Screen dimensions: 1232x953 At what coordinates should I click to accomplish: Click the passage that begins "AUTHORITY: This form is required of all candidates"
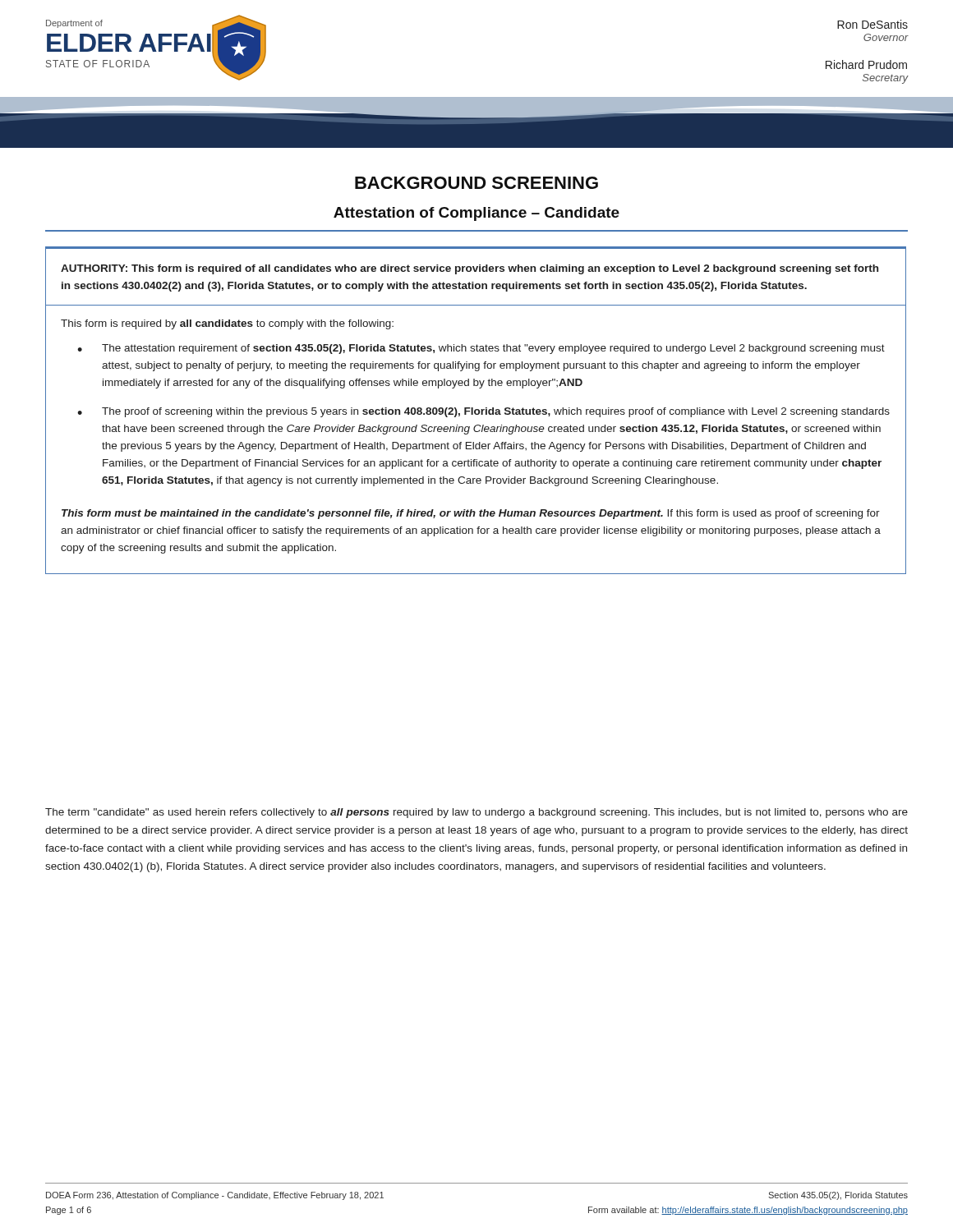476,411
